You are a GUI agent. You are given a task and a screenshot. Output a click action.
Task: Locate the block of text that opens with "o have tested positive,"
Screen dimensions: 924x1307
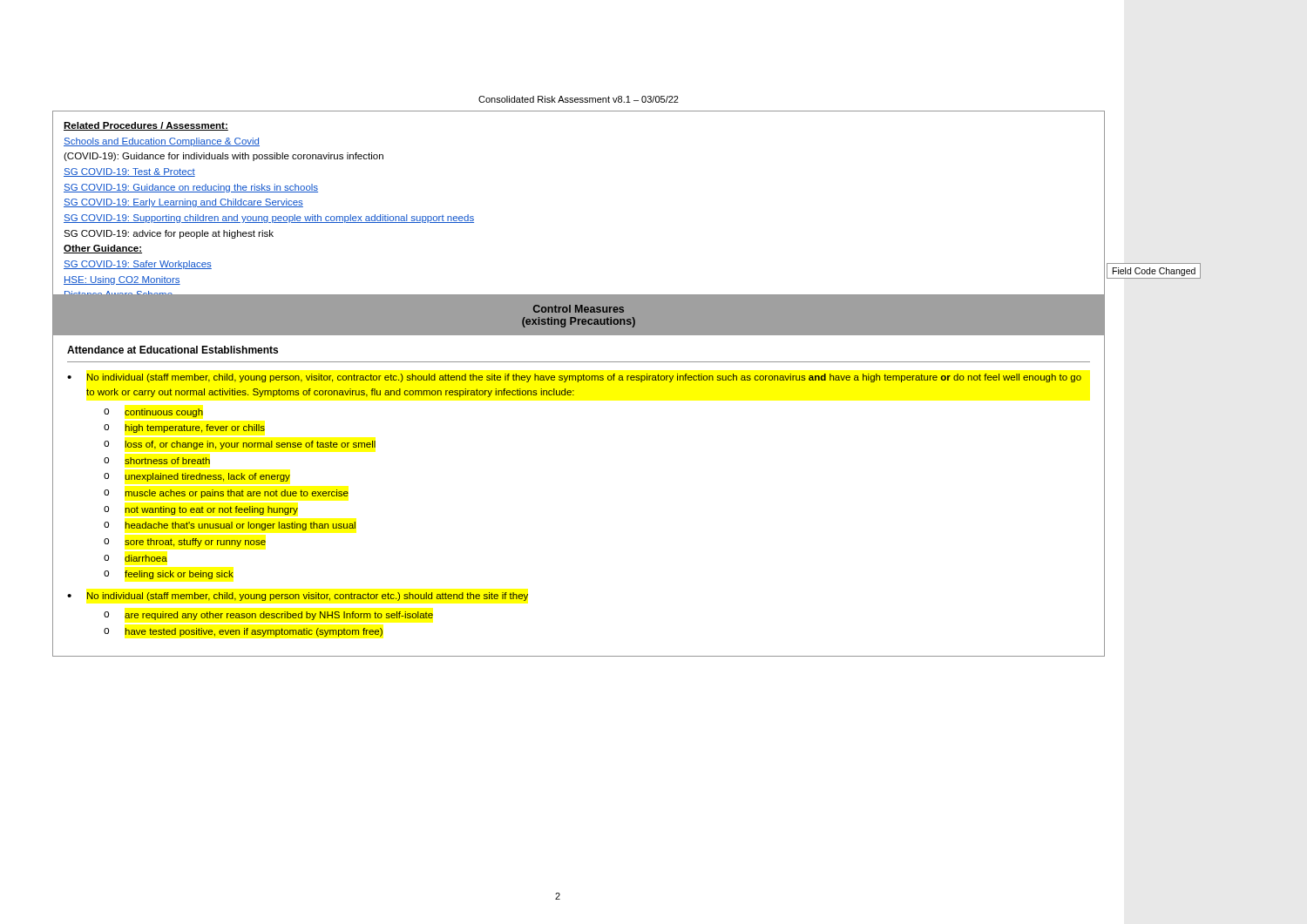click(243, 632)
